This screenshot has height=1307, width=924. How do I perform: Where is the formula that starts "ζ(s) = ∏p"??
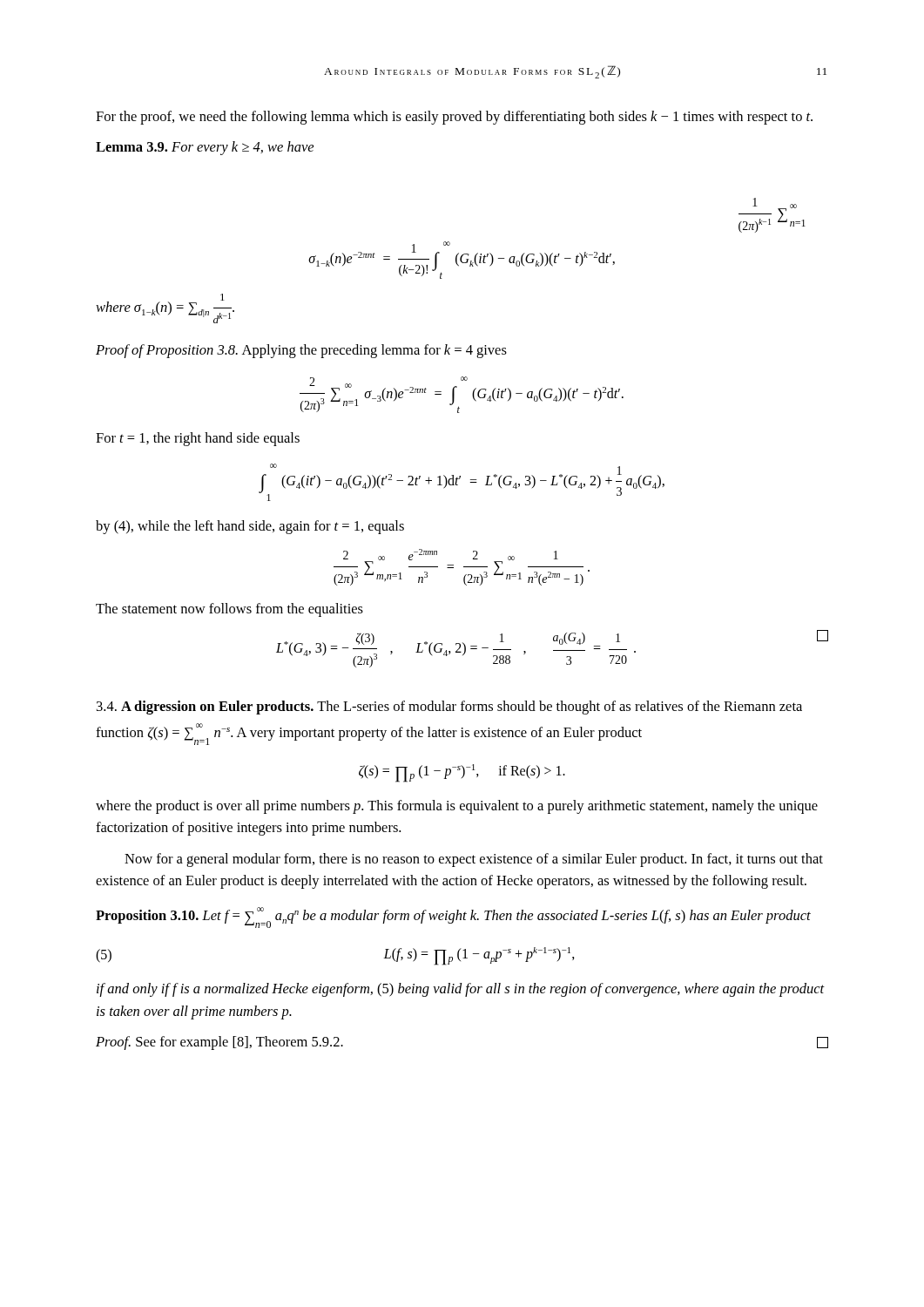(462, 771)
